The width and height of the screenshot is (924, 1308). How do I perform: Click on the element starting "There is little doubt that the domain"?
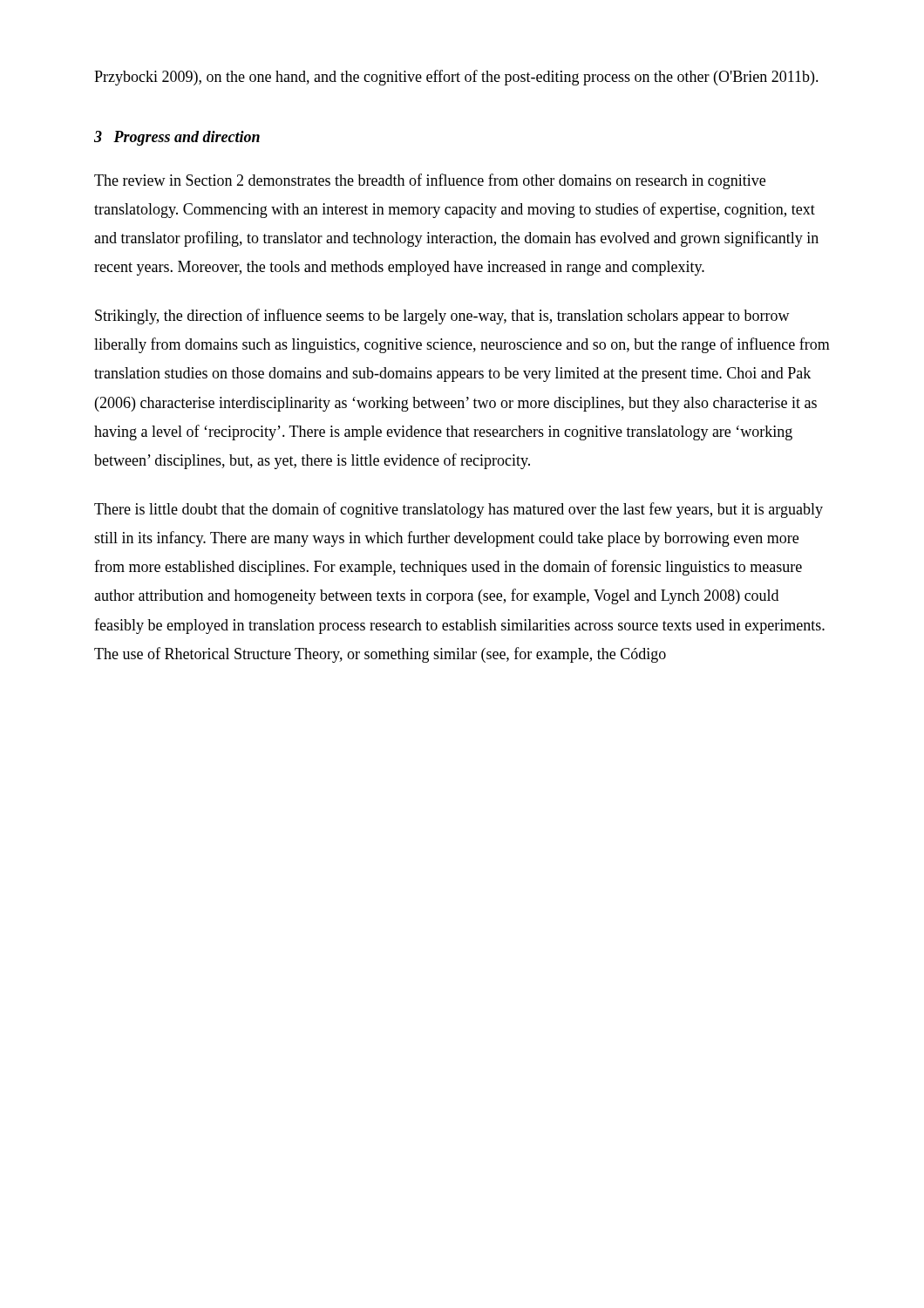coord(462,582)
